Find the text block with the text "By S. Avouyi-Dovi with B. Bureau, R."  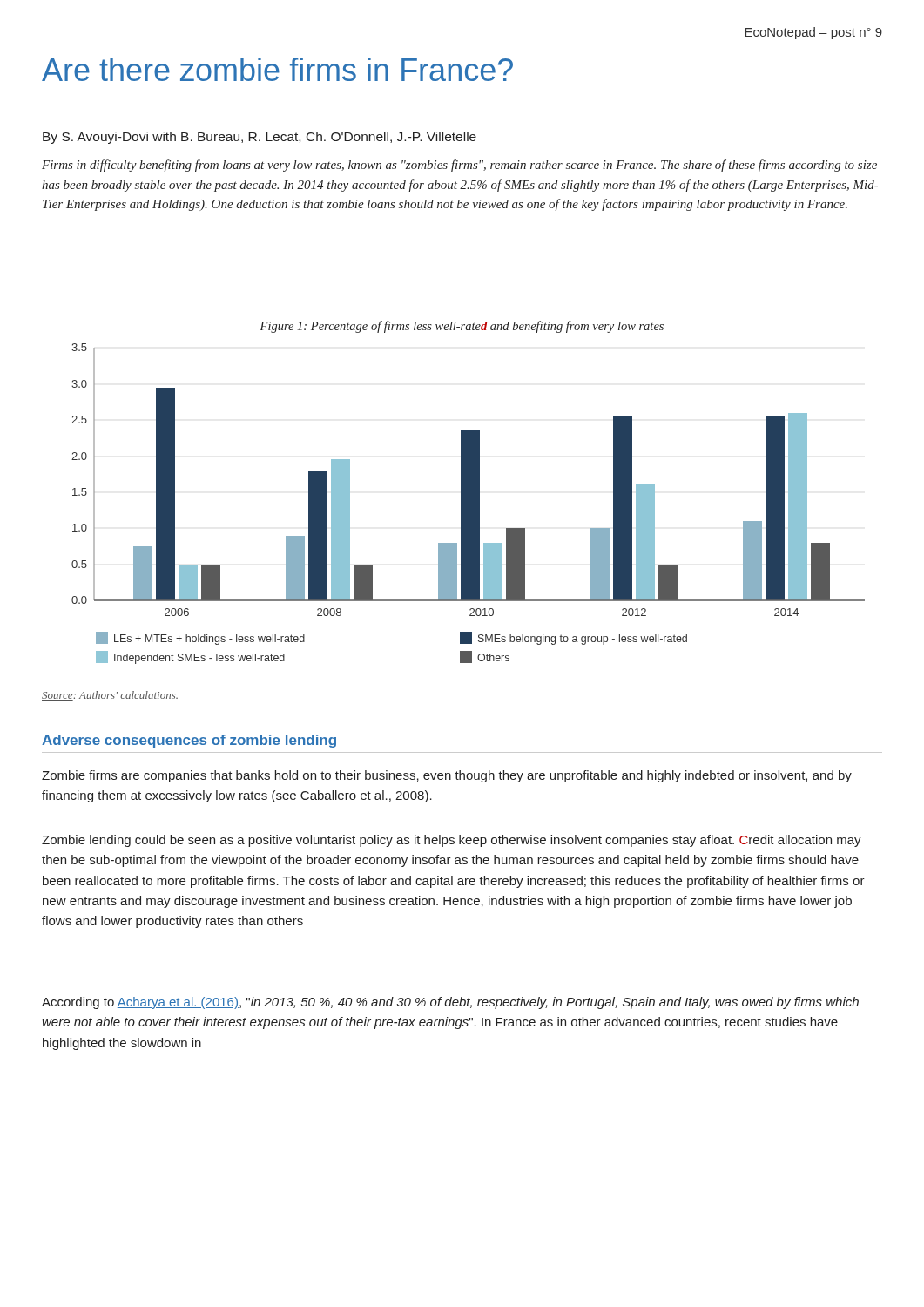tap(259, 136)
